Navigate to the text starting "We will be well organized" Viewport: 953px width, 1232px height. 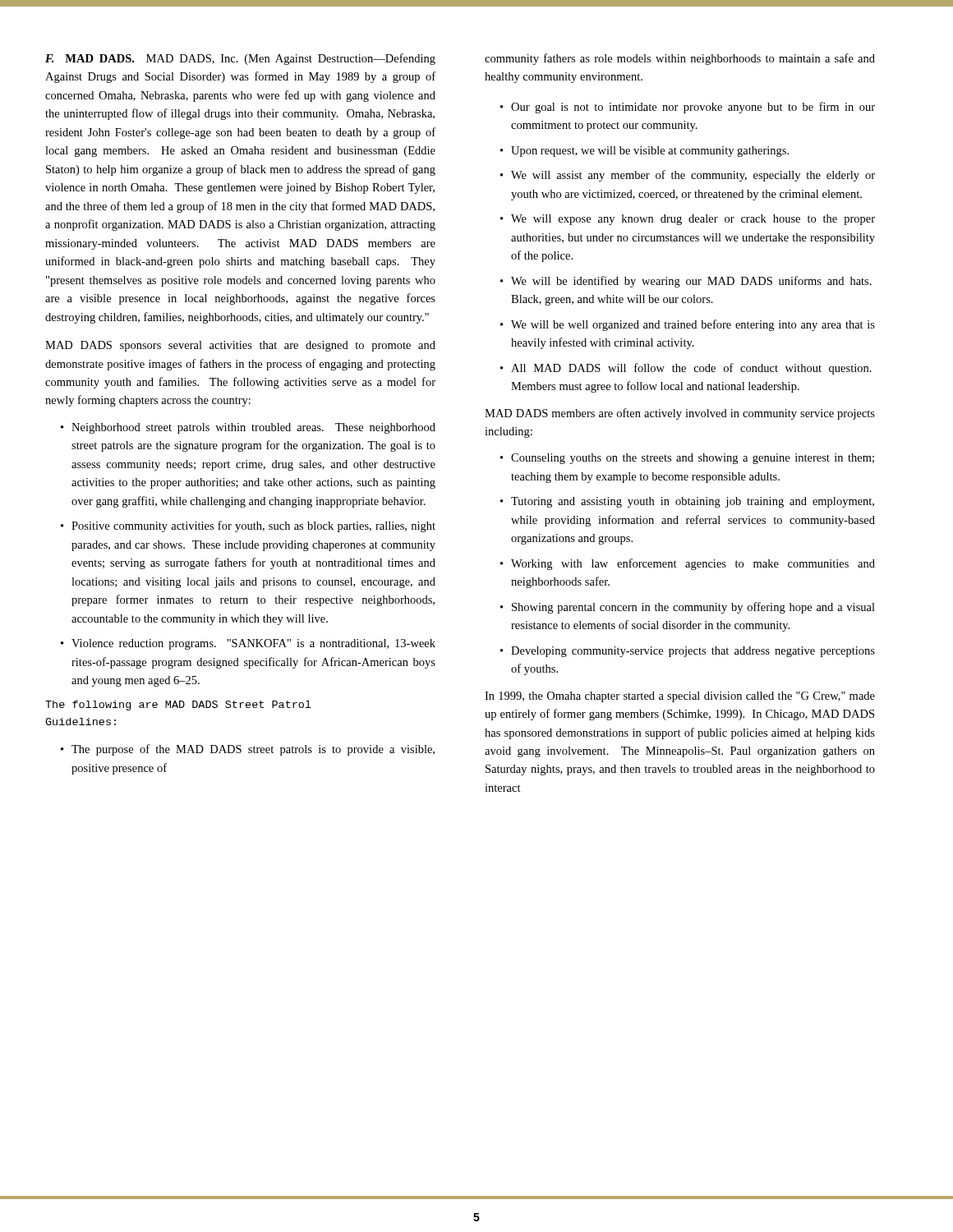pyautogui.click(x=687, y=334)
